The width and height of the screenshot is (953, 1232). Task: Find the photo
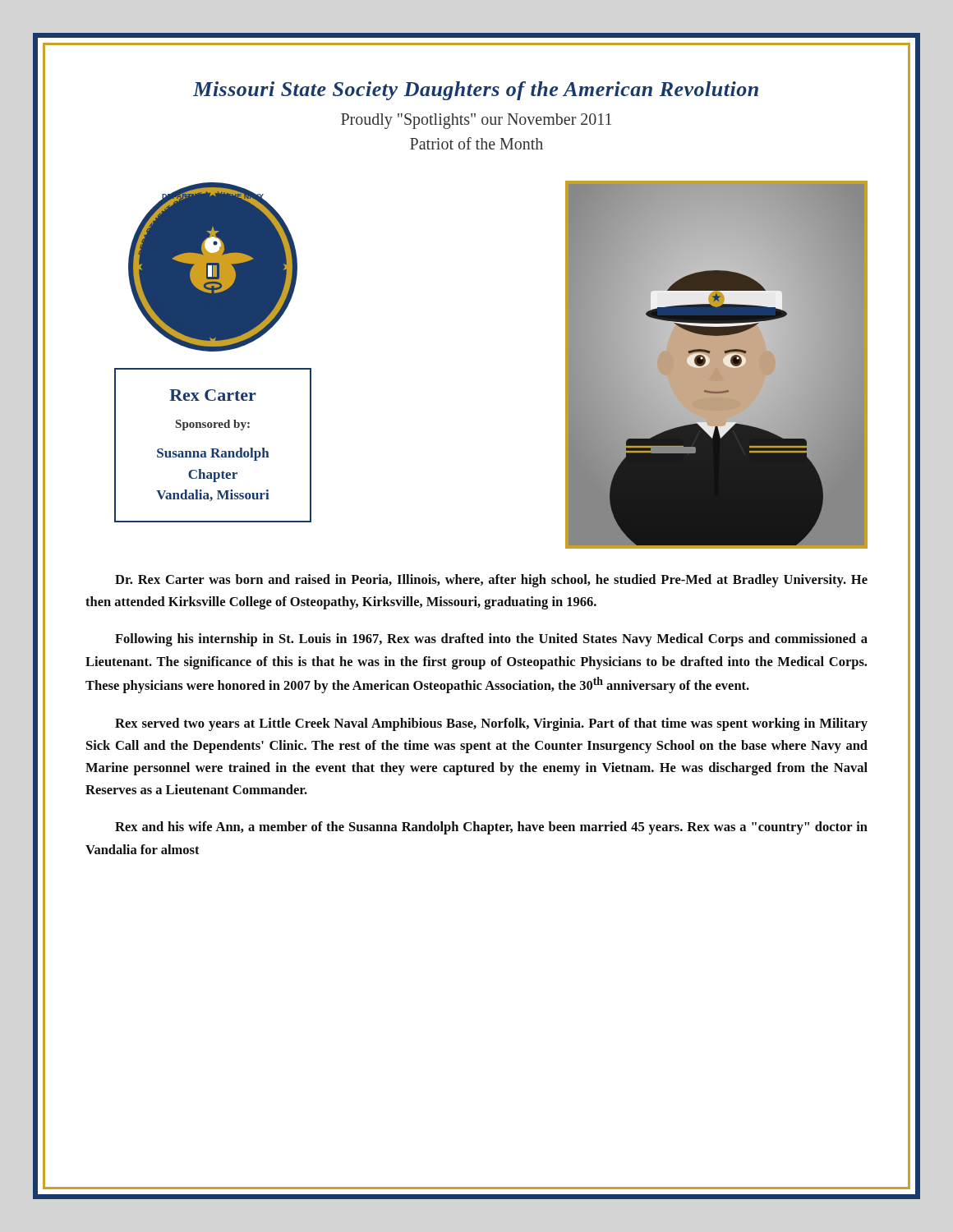click(x=716, y=365)
